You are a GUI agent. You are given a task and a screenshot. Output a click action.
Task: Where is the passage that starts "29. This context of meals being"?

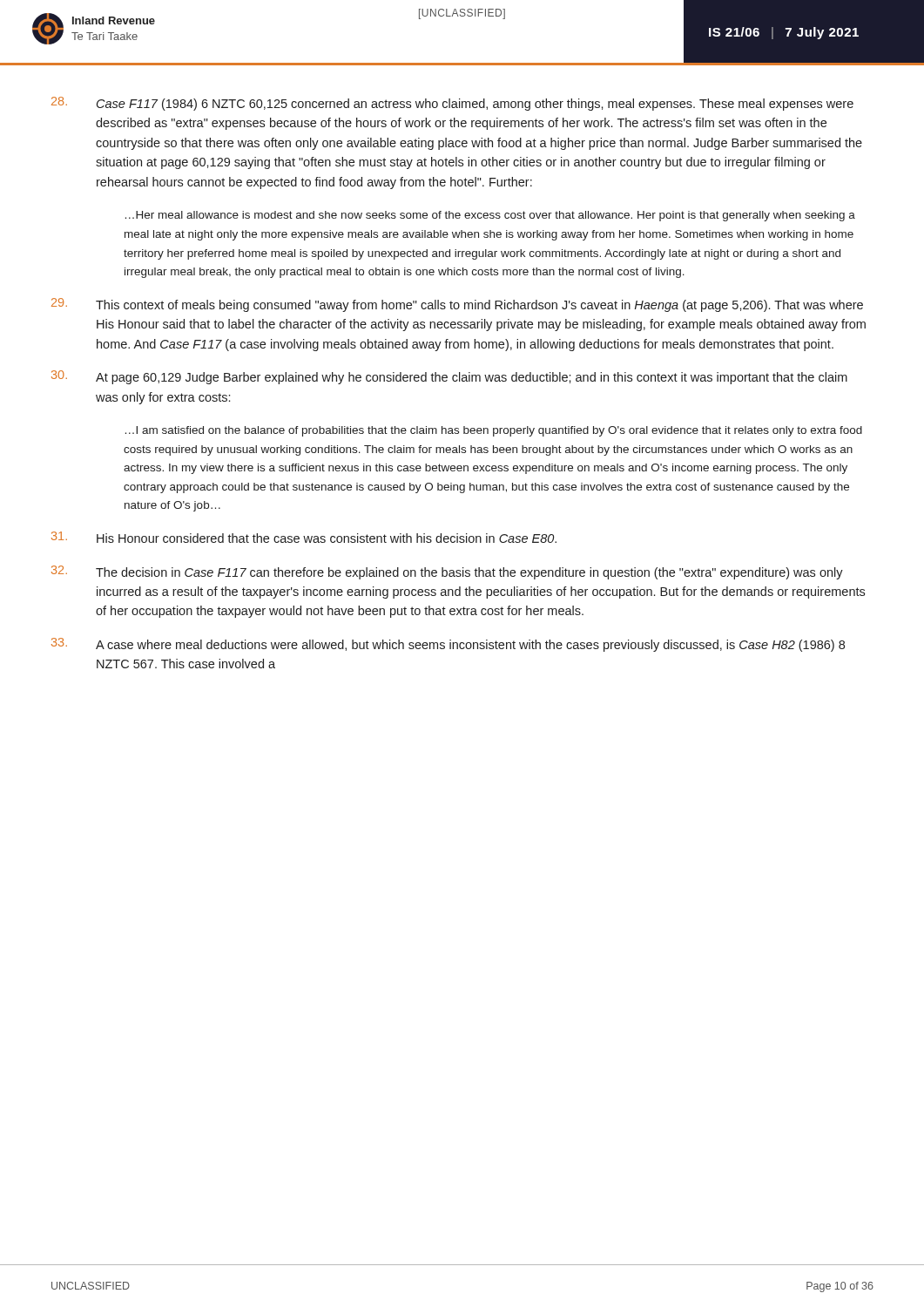462,325
